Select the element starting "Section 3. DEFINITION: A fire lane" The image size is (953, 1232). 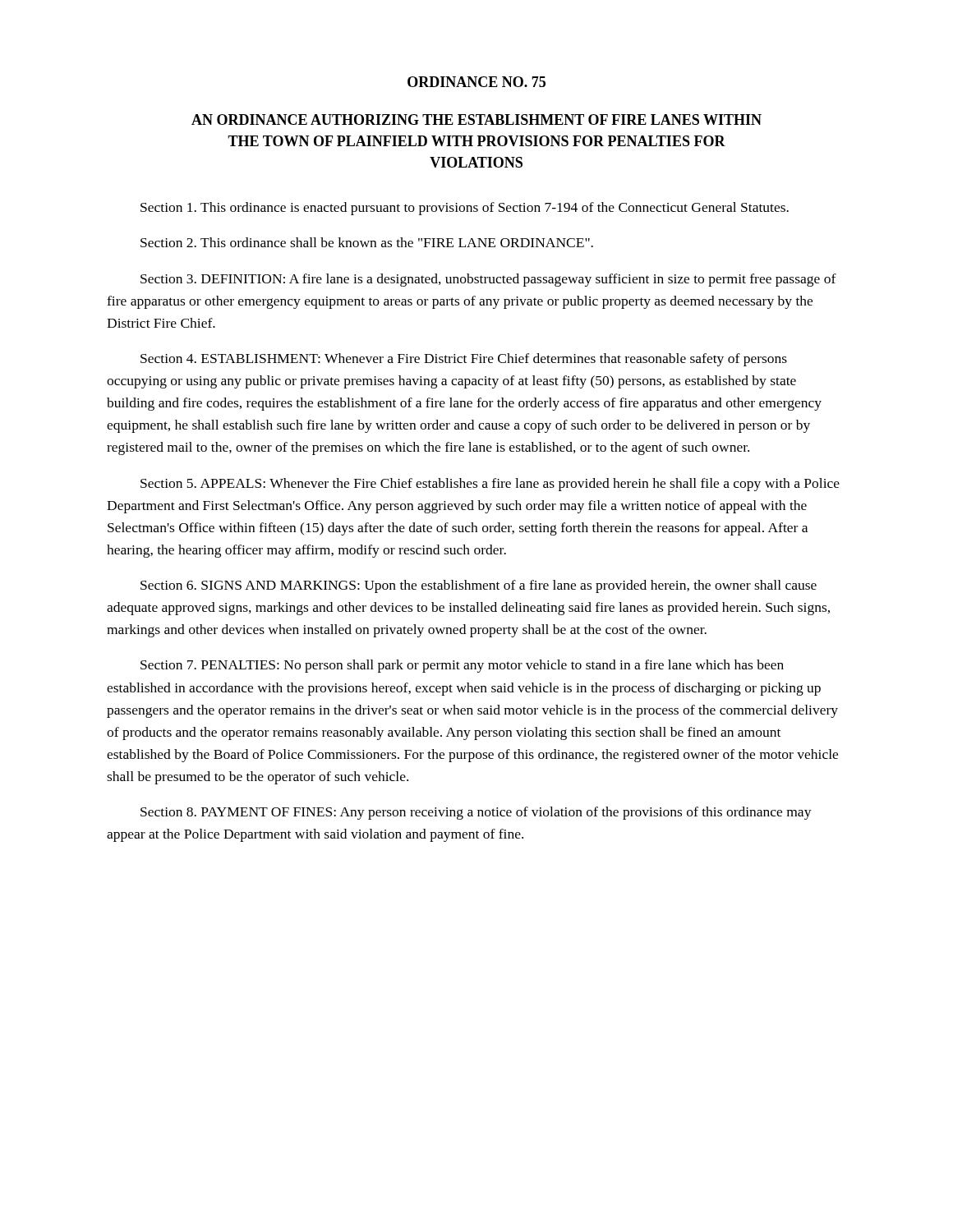pyautogui.click(x=471, y=300)
